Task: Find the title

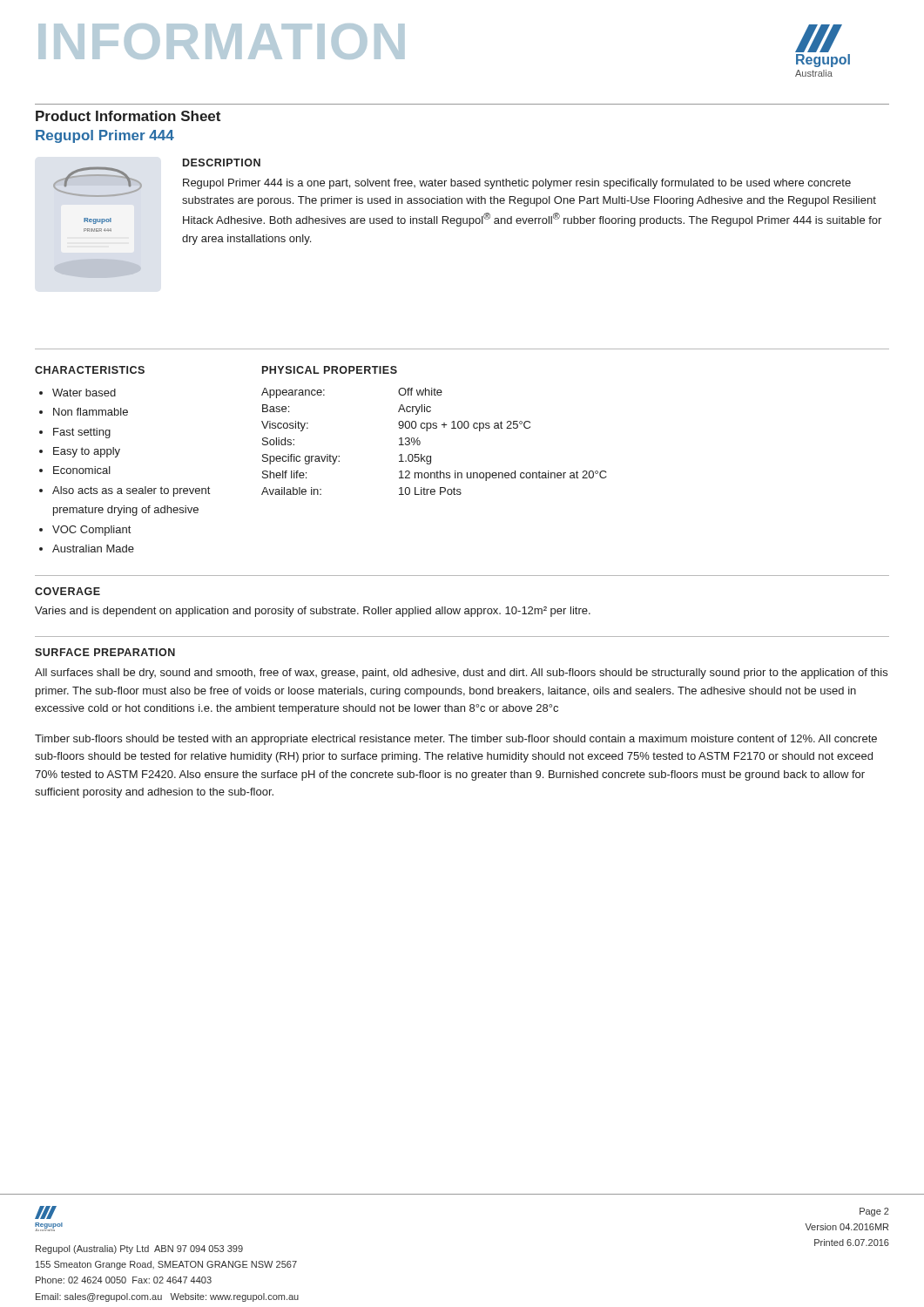Action: coord(128,116)
